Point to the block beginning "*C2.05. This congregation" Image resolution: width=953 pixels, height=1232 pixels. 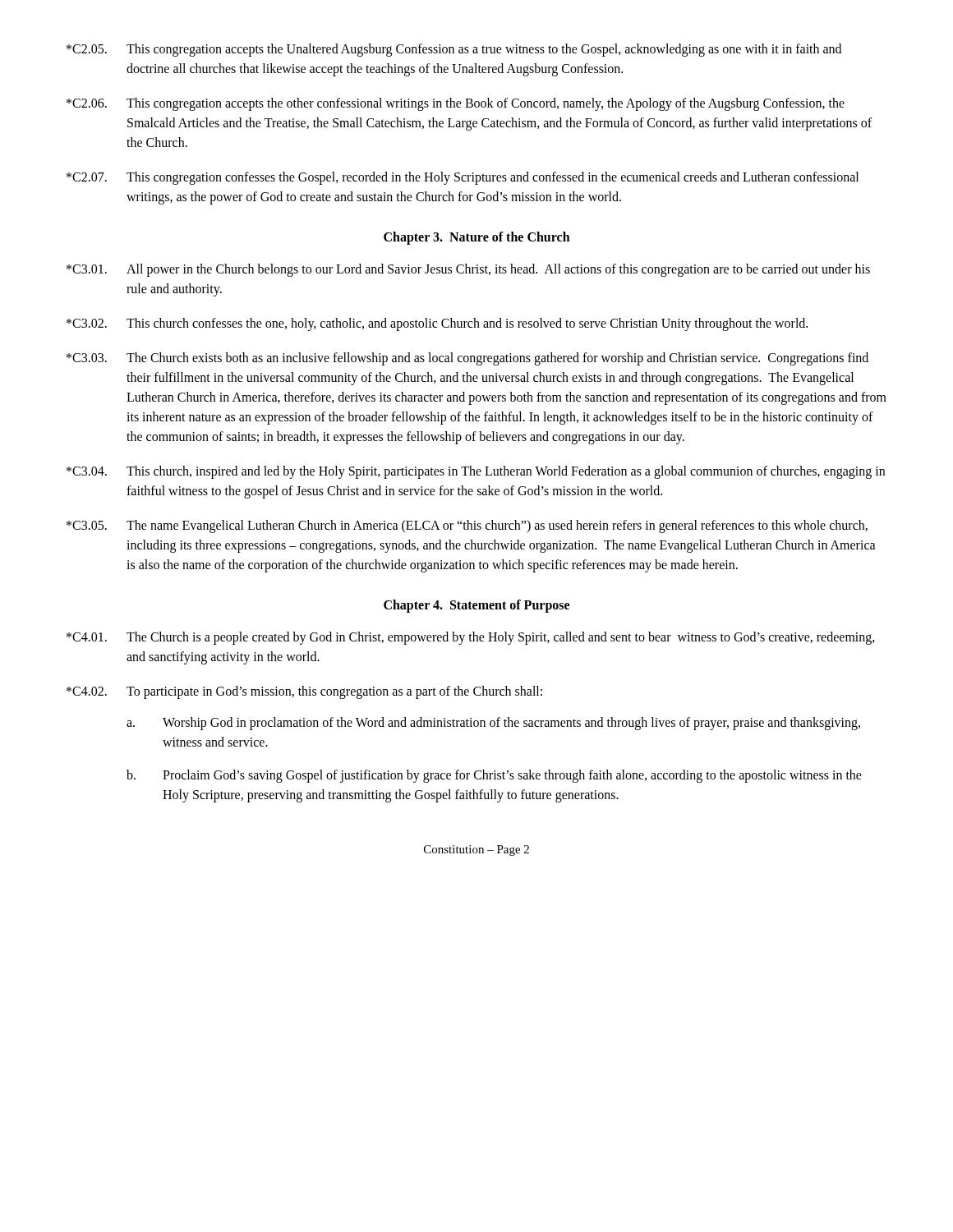pyautogui.click(x=476, y=59)
